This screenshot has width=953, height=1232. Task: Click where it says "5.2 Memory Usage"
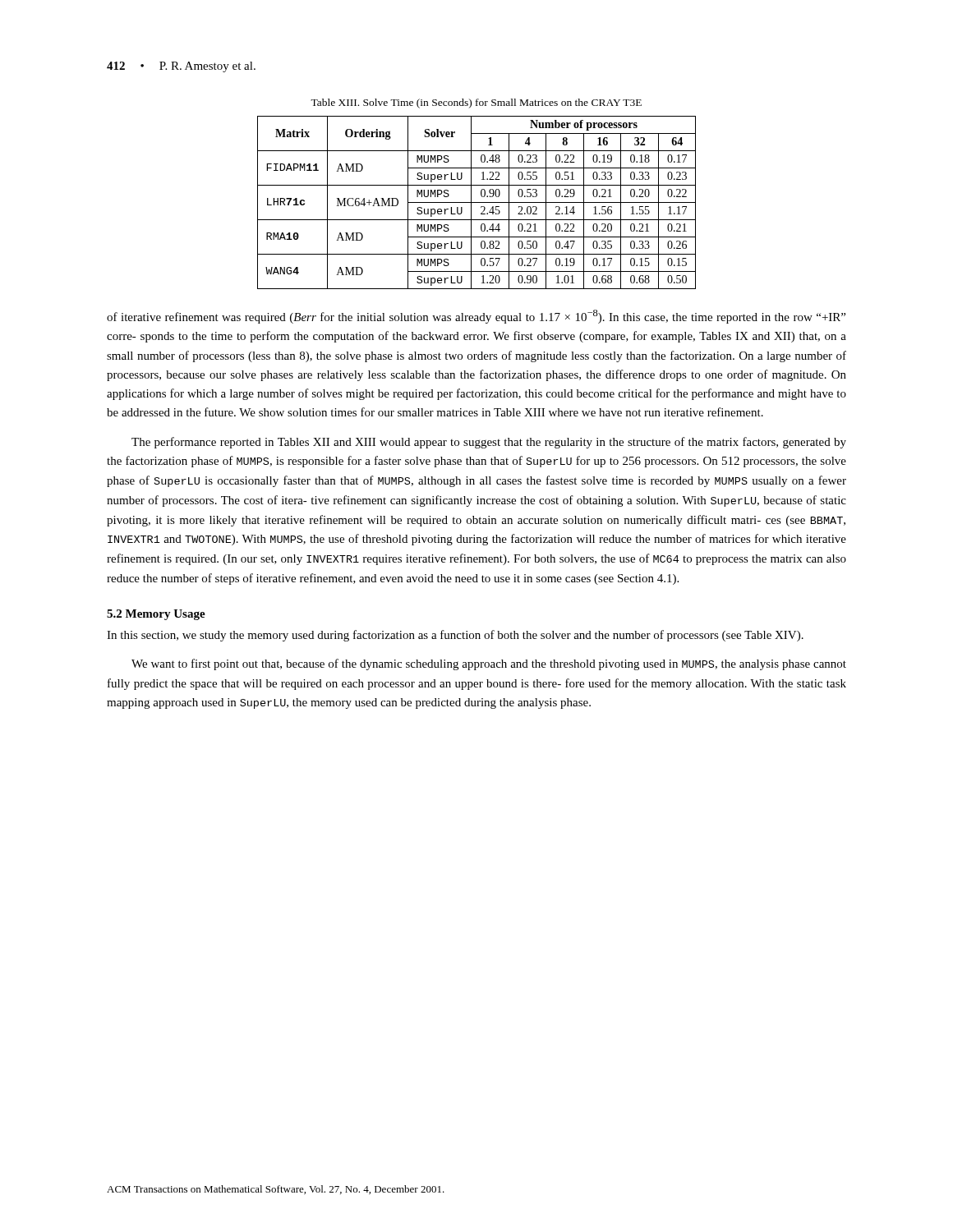click(x=156, y=613)
